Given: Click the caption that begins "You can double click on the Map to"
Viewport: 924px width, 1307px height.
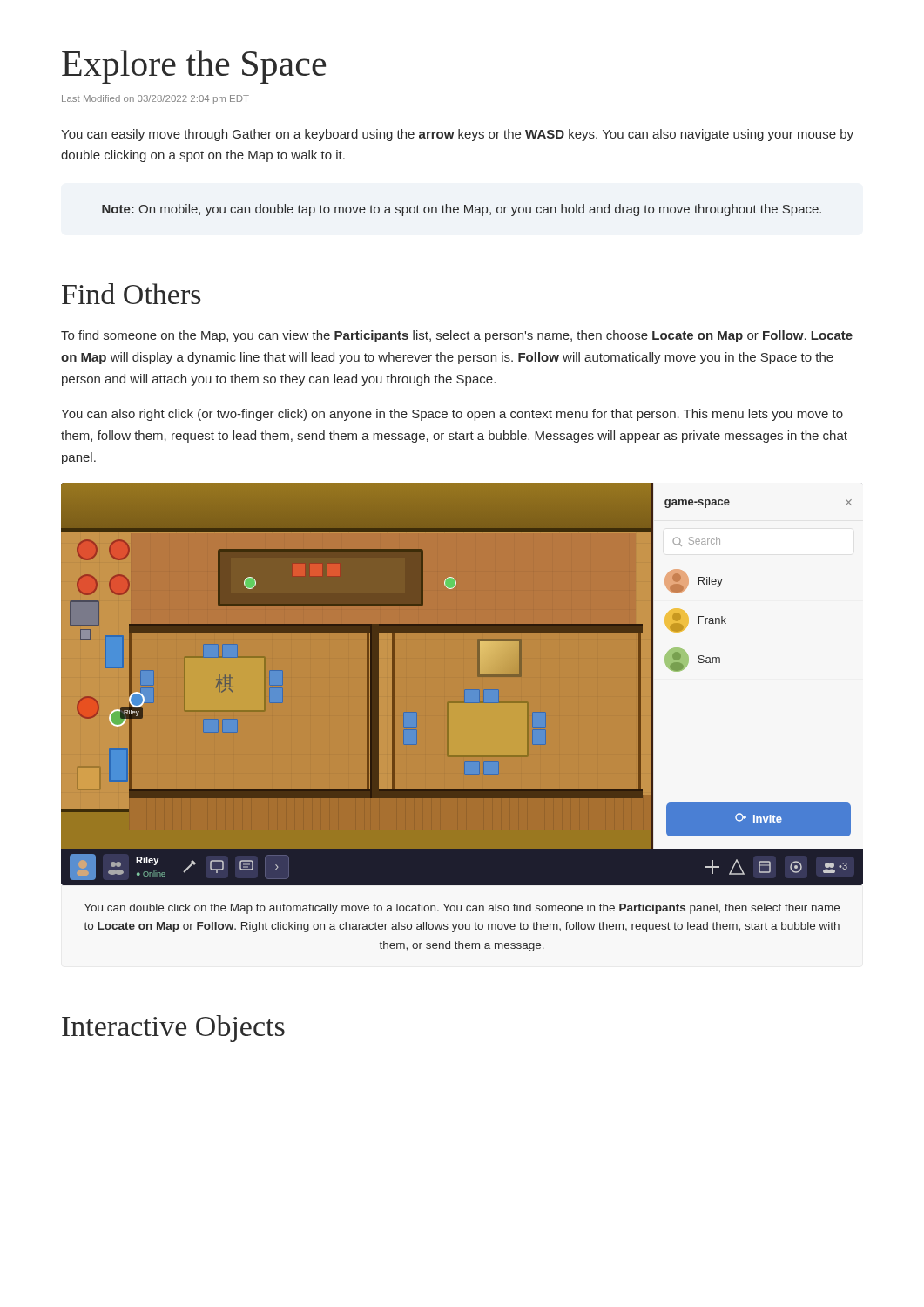Looking at the screenshot, I should point(462,926).
